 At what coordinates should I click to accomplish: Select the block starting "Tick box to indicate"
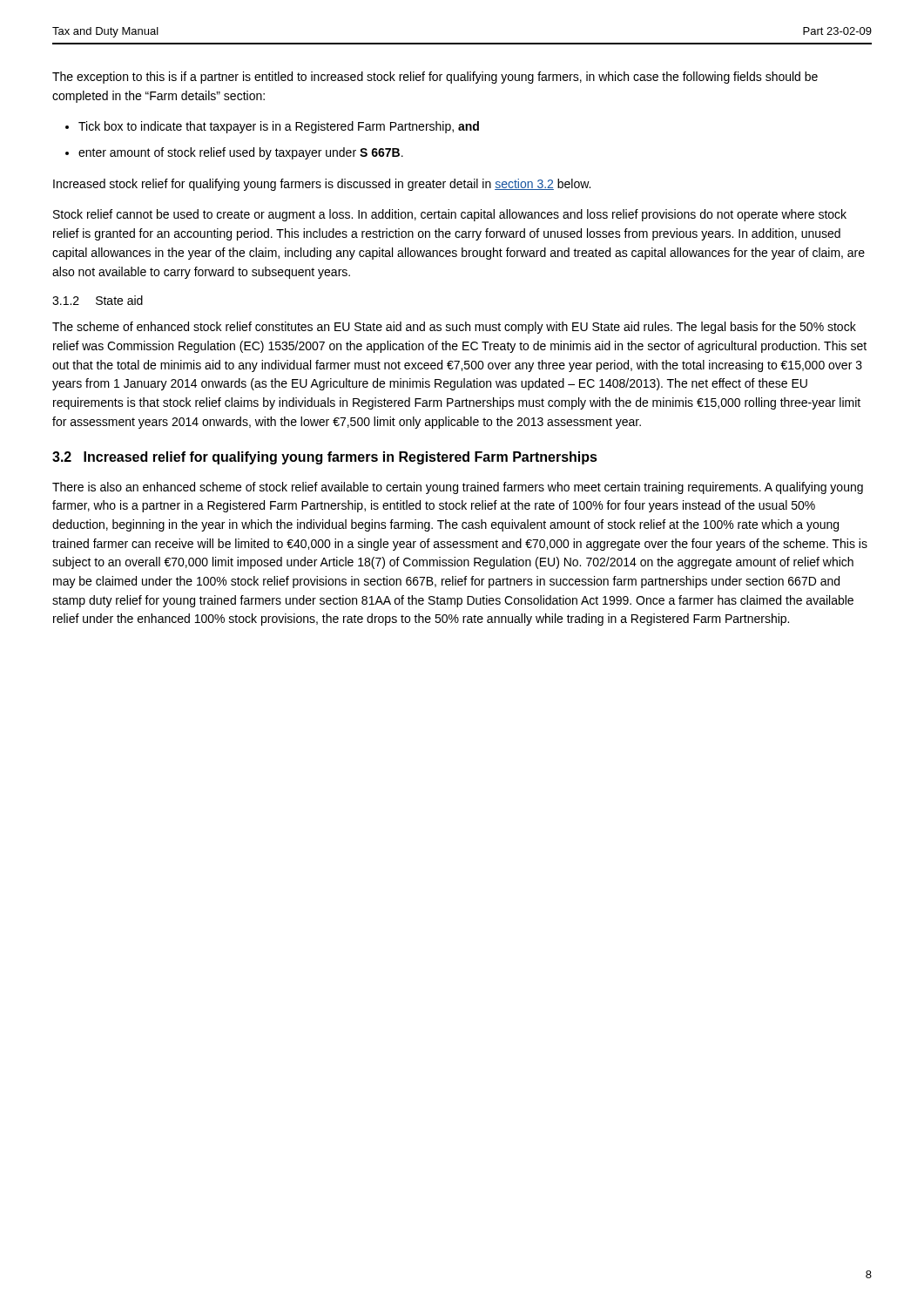(279, 127)
